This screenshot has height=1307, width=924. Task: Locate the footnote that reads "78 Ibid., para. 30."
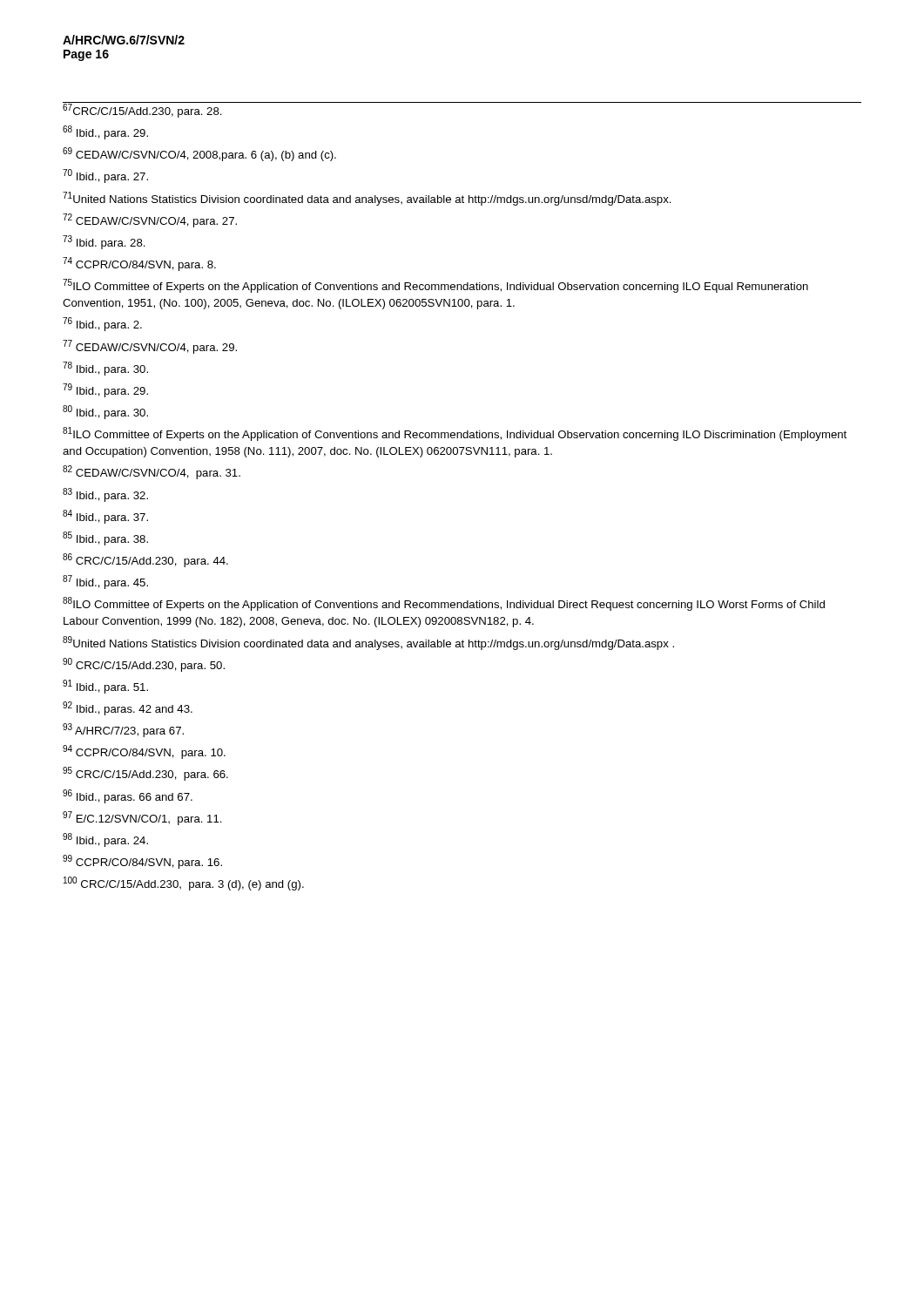pos(106,368)
